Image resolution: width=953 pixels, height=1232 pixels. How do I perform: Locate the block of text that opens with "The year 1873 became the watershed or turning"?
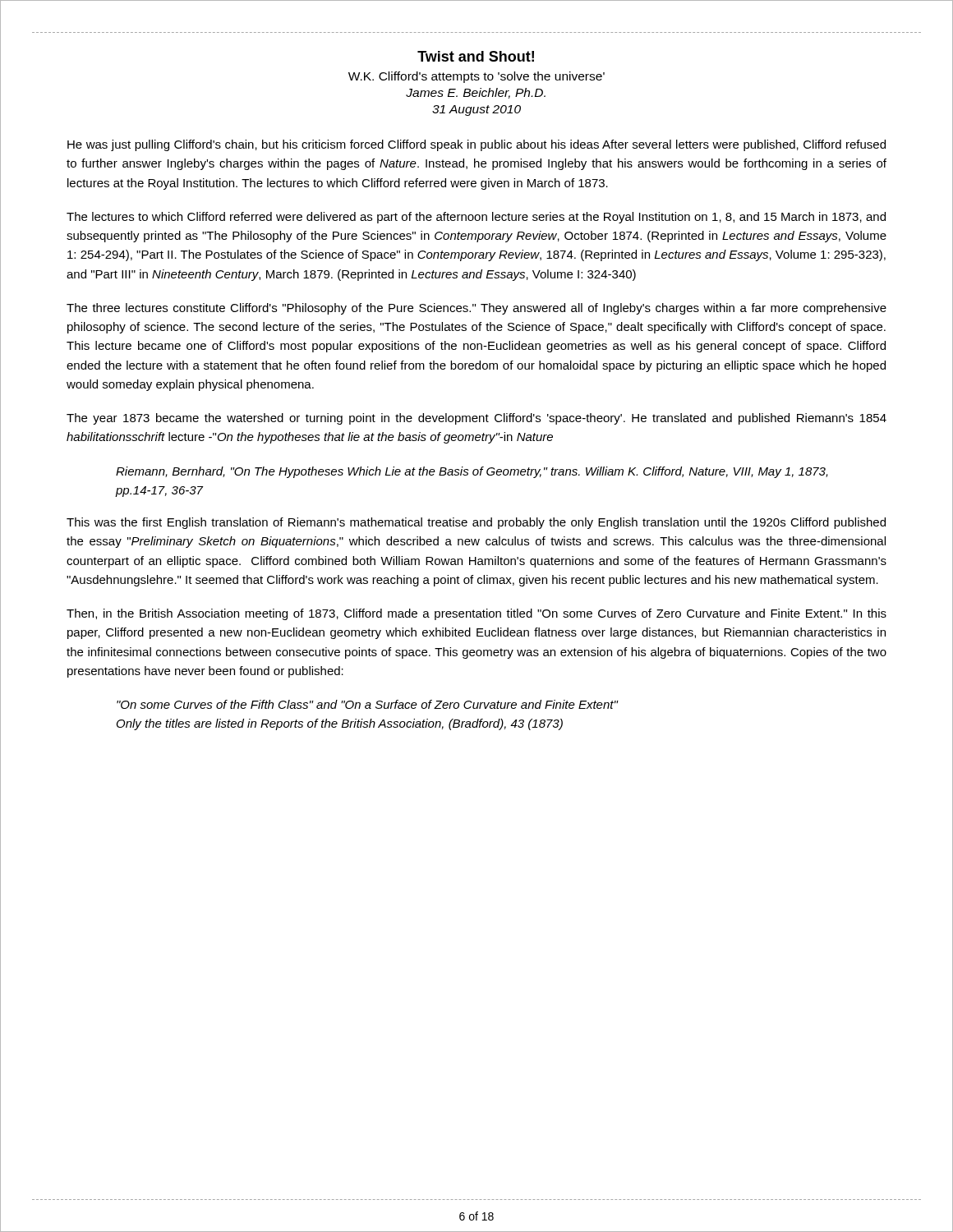(476, 427)
